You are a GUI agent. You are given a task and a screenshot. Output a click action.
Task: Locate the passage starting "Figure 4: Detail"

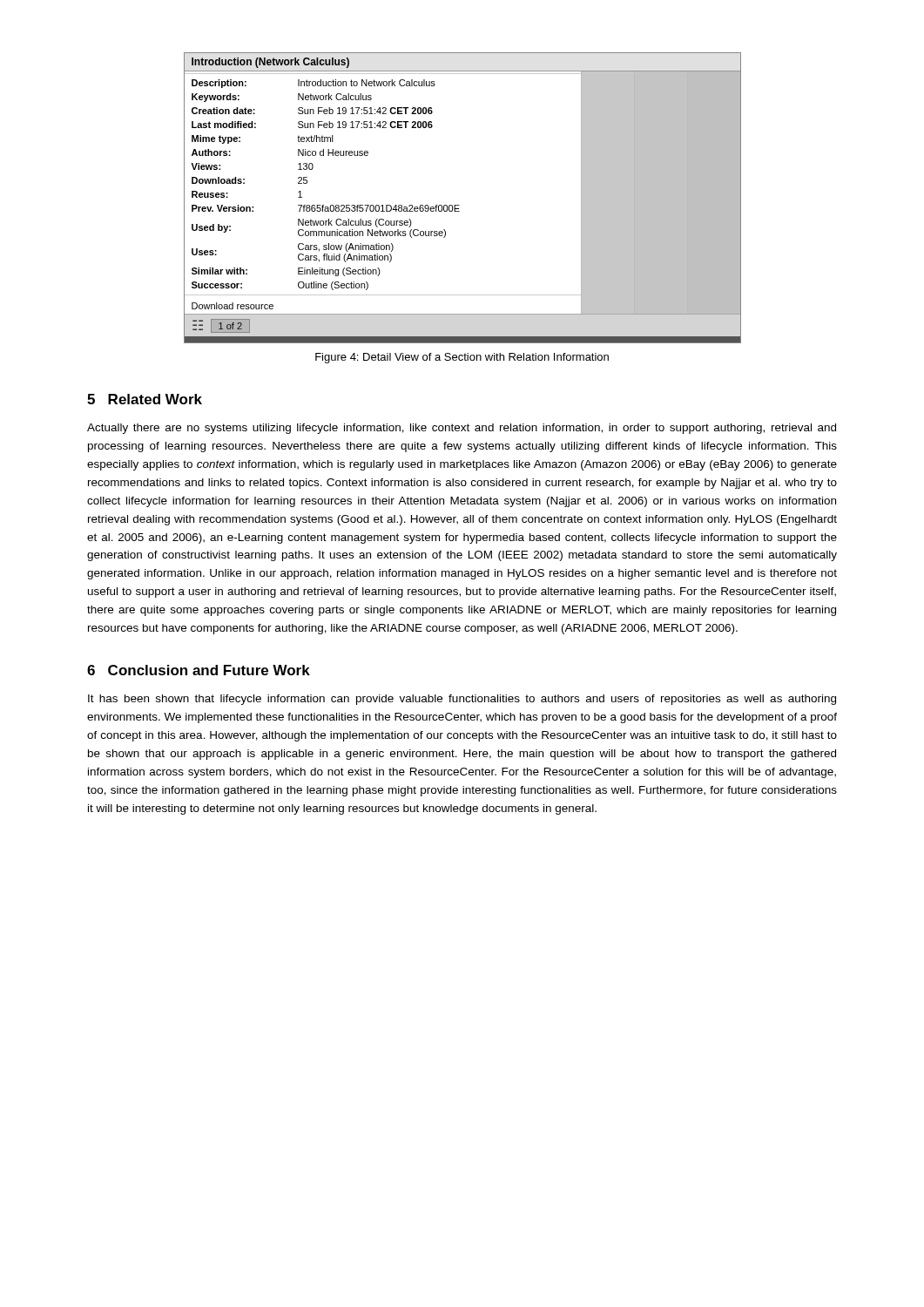pos(462,357)
